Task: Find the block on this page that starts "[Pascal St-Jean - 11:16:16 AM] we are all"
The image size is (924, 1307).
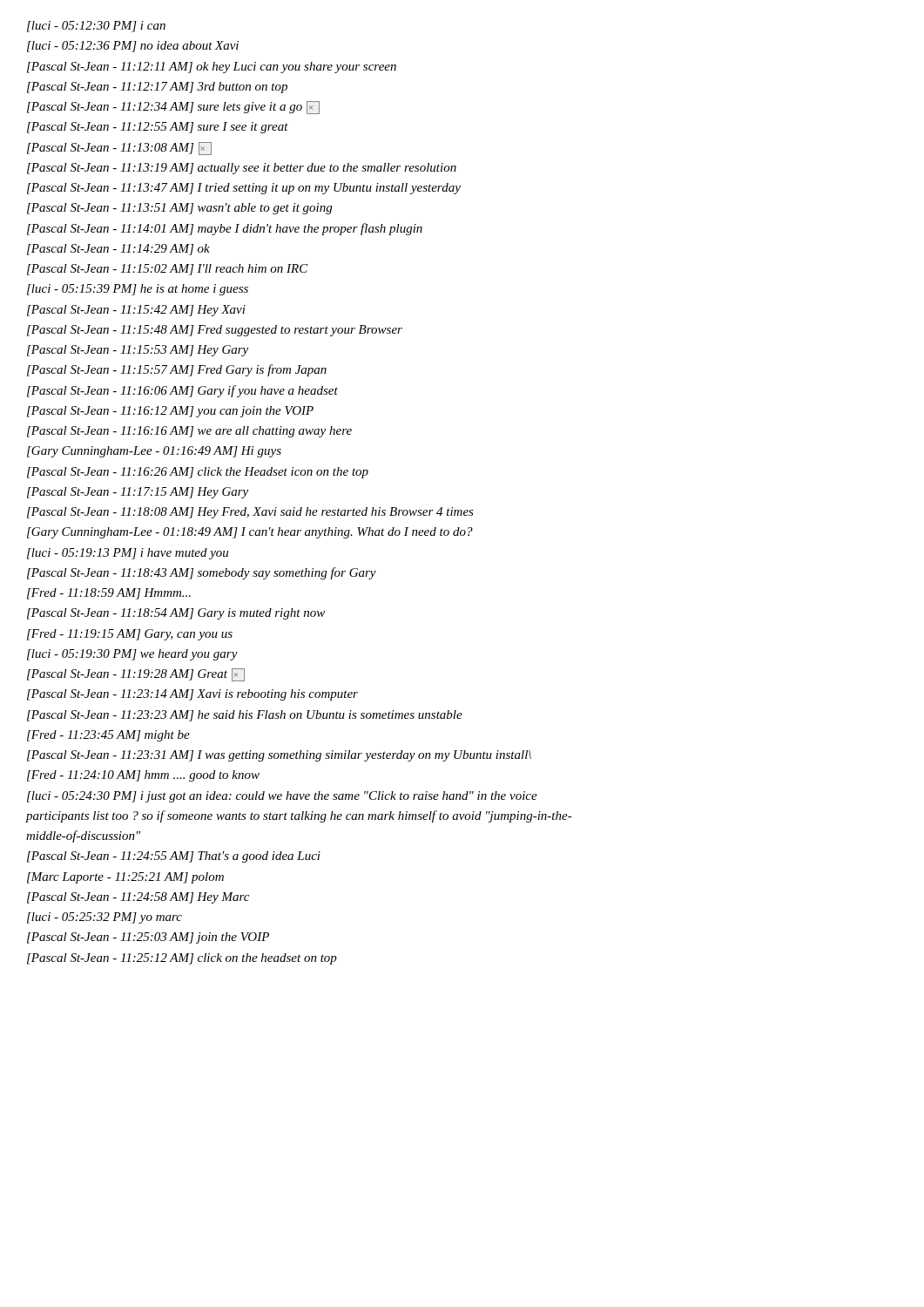Action: click(x=189, y=430)
